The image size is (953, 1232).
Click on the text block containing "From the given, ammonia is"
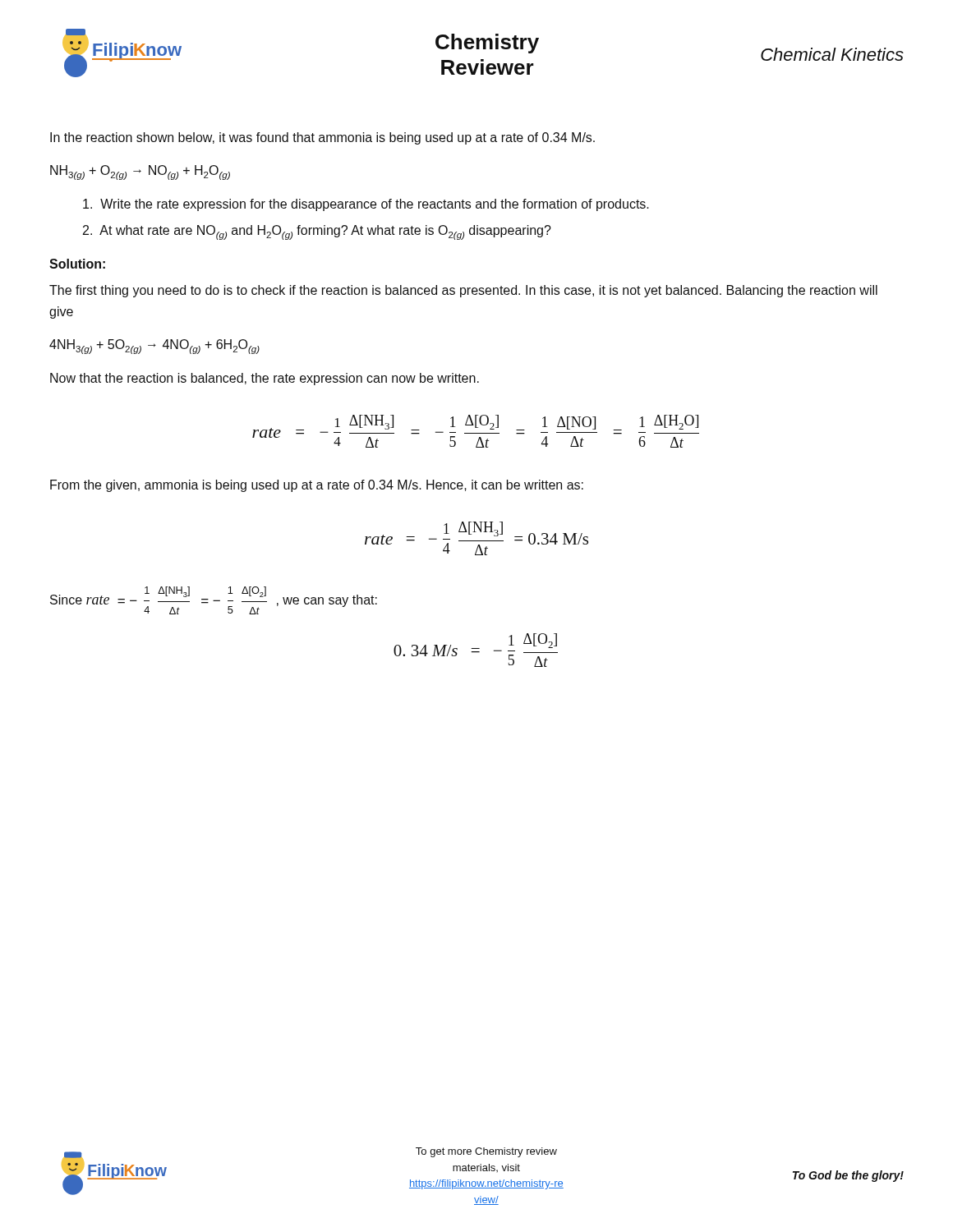point(317,485)
